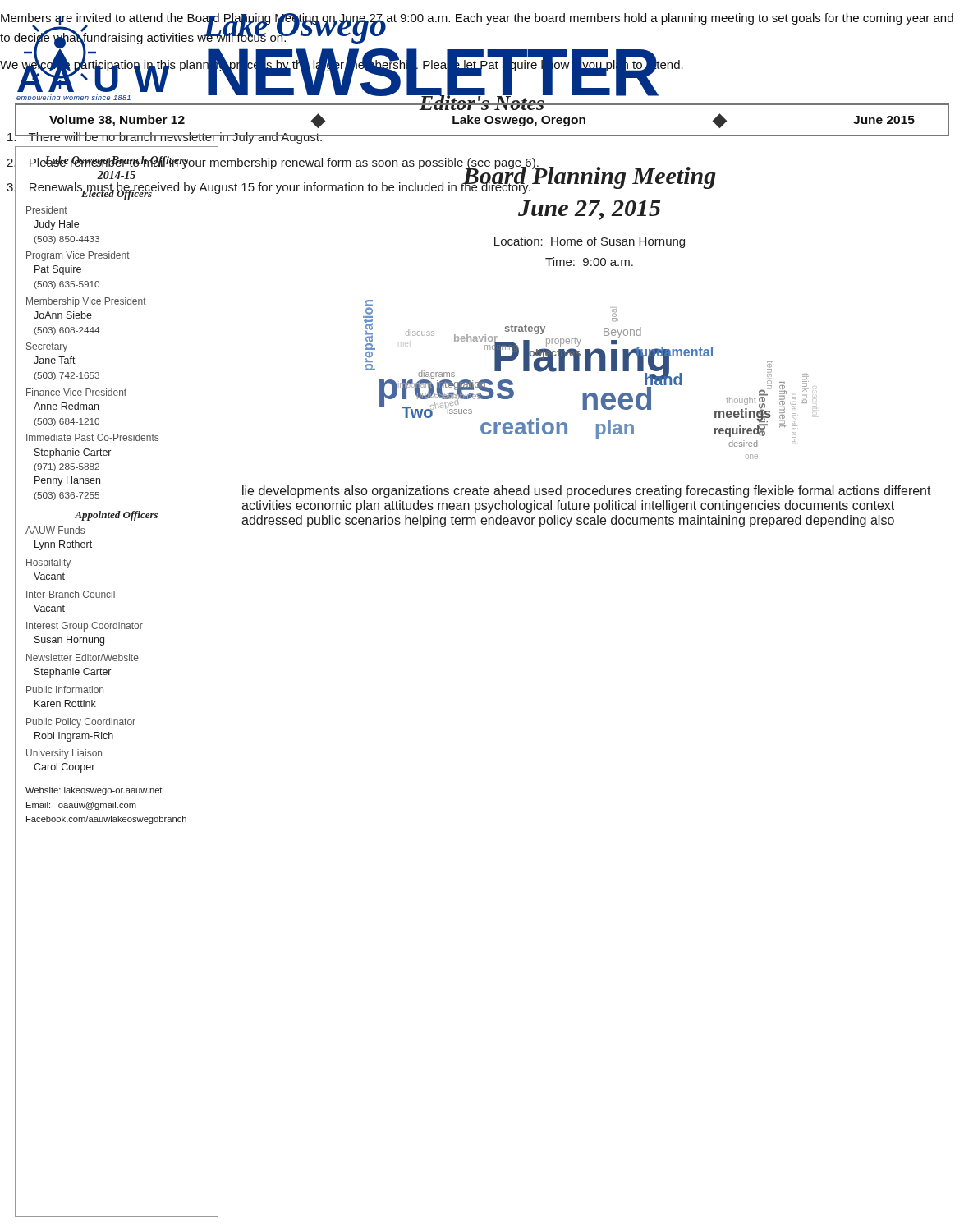This screenshot has width=964, height=1232.
Task: Locate the text "Lake Oswego Branch Officers2014-15"
Action: pos(117,168)
